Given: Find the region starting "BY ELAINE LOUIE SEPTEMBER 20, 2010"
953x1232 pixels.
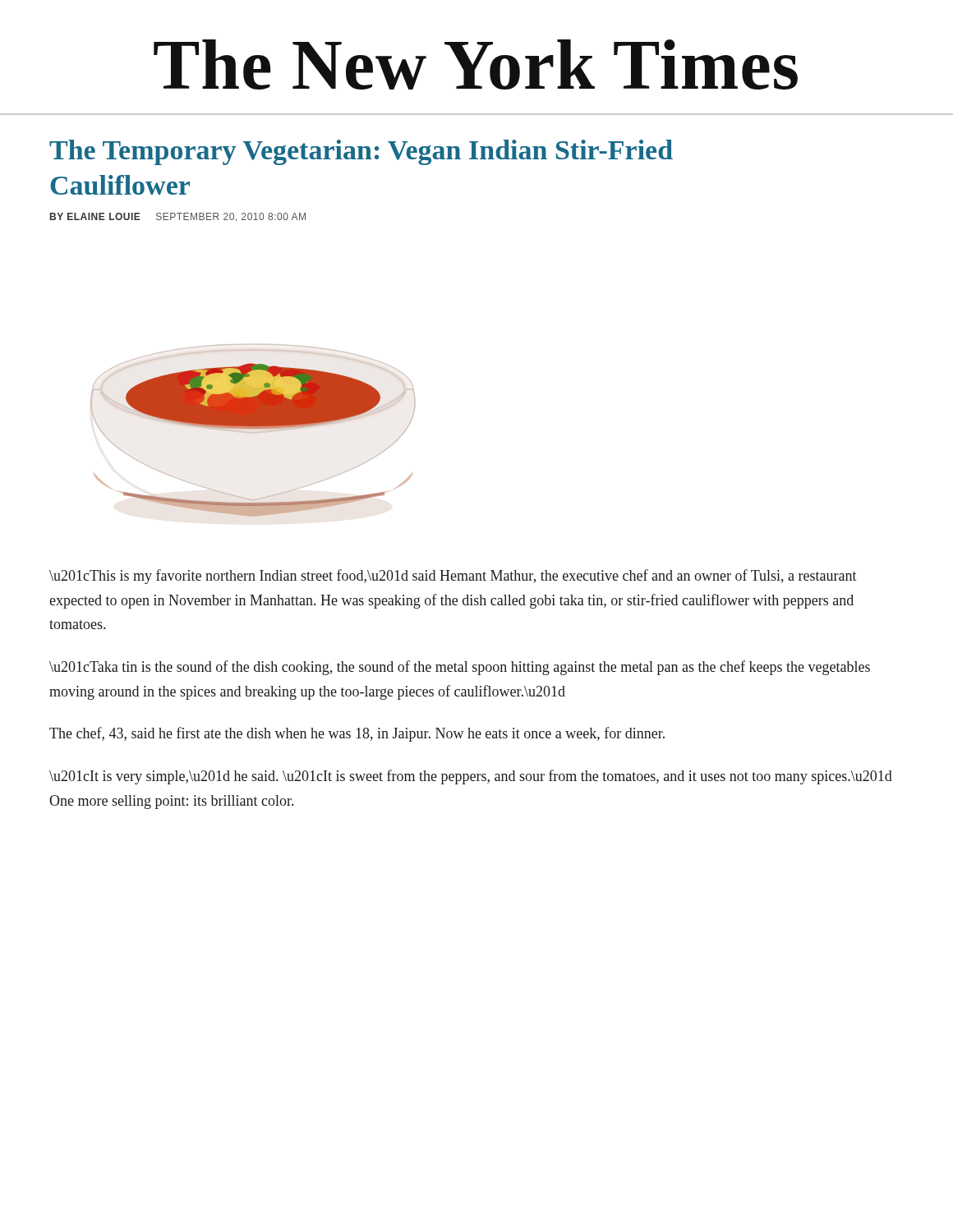Looking at the screenshot, I should pyautogui.click(x=178, y=217).
